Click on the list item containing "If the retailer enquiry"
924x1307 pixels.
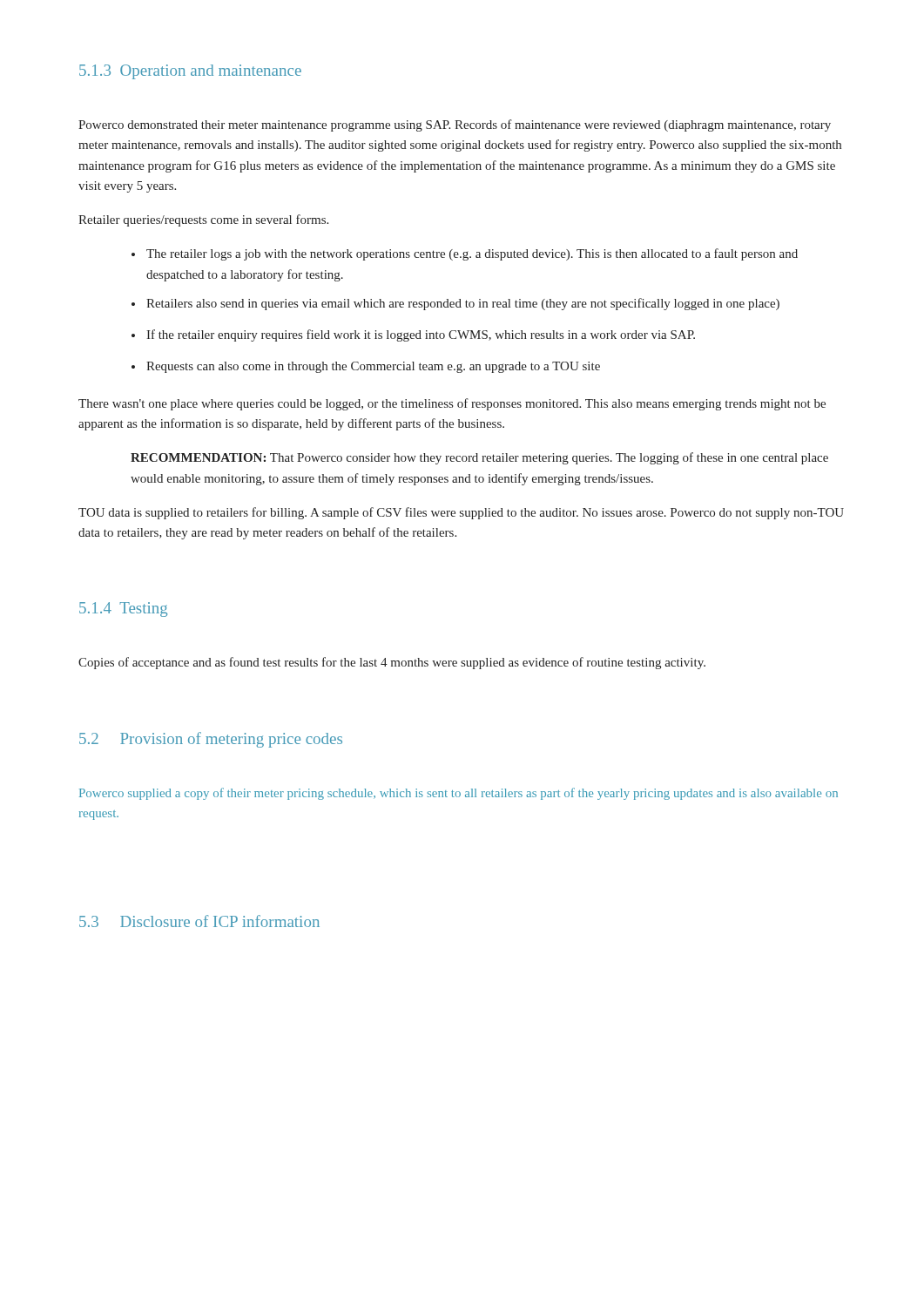tap(421, 335)
